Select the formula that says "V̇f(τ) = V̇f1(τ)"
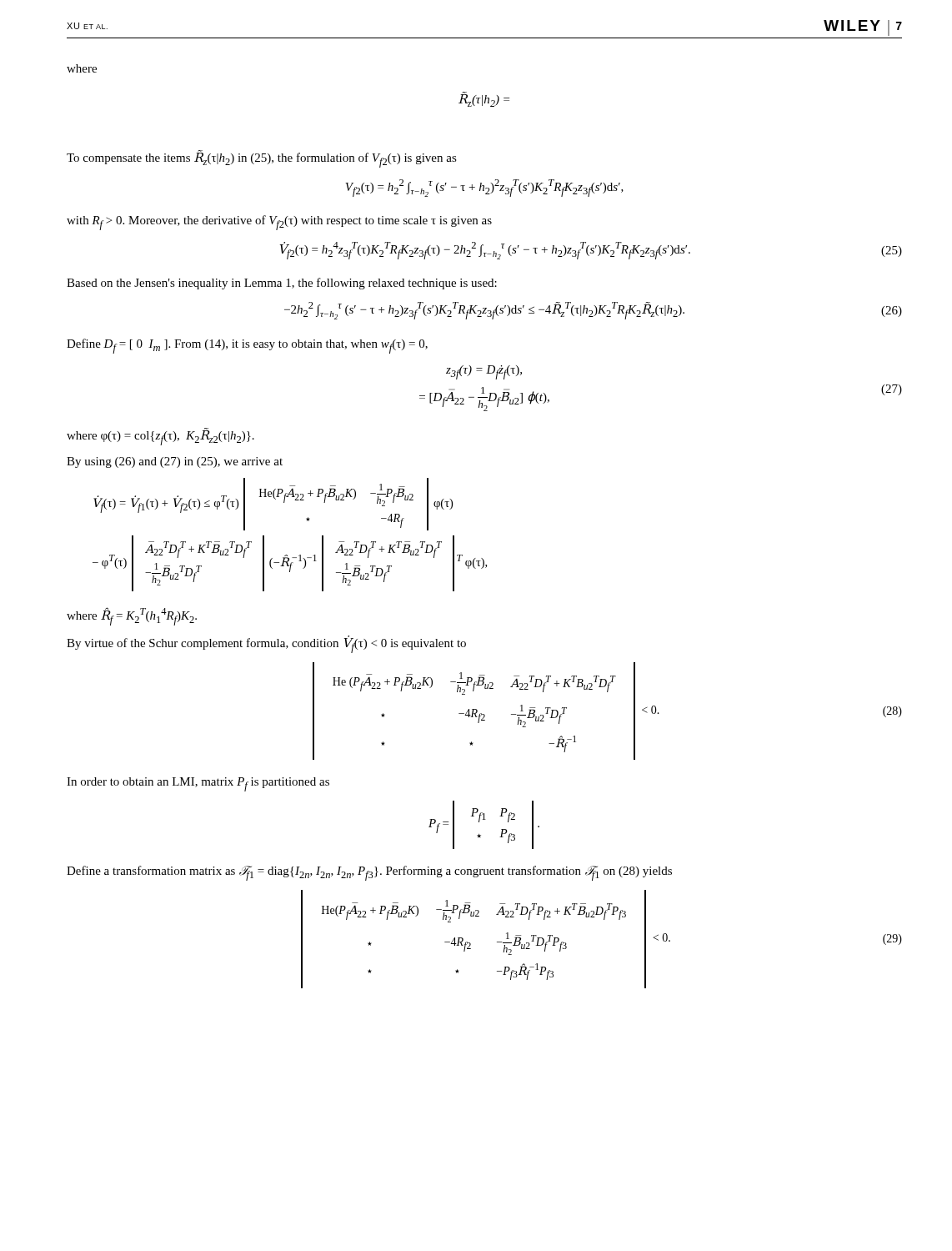This screenshot has width=952, height=1251. [x=497, y=535]
